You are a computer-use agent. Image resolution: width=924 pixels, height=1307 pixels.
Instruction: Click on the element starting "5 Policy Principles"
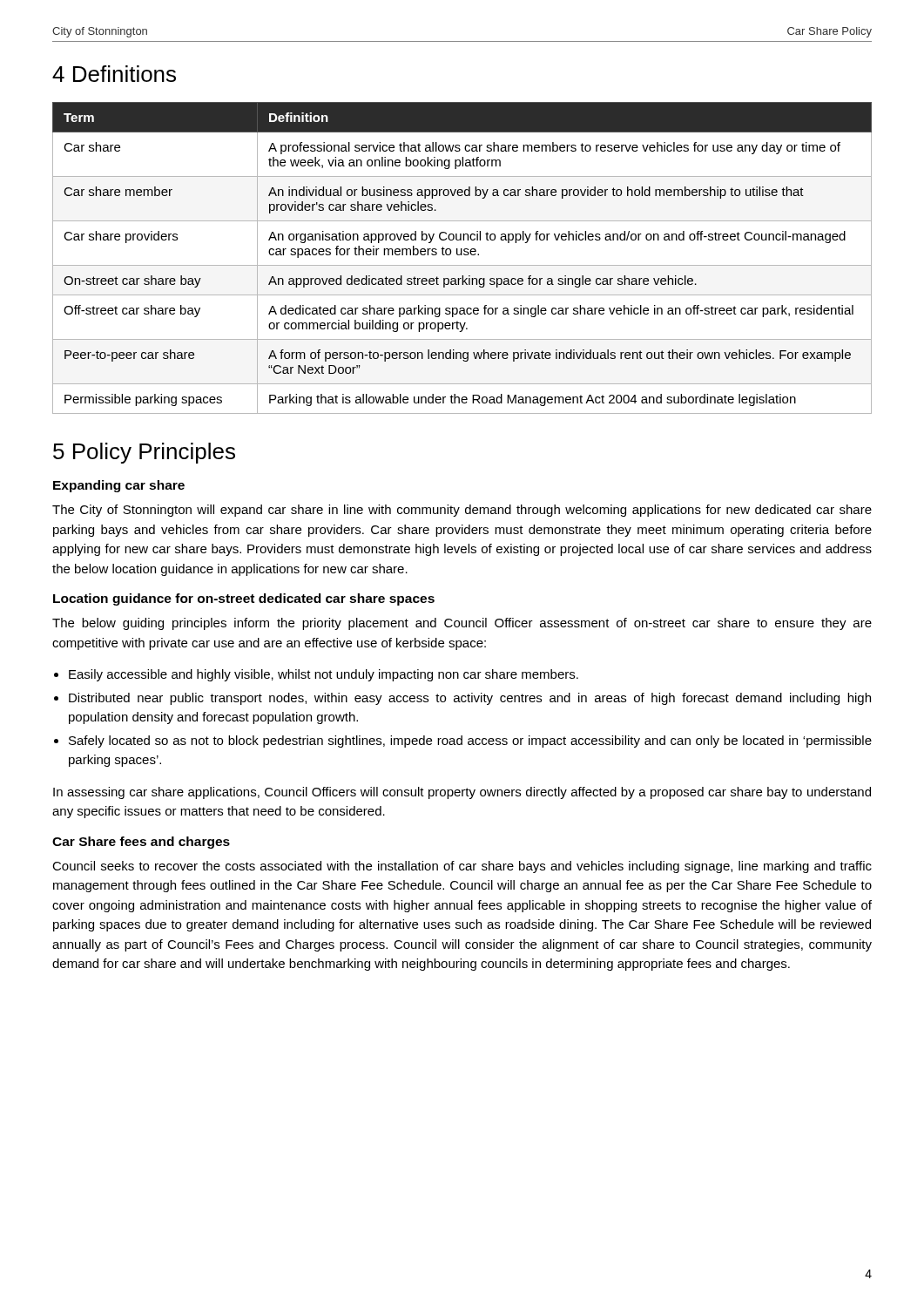coord(144,453)
